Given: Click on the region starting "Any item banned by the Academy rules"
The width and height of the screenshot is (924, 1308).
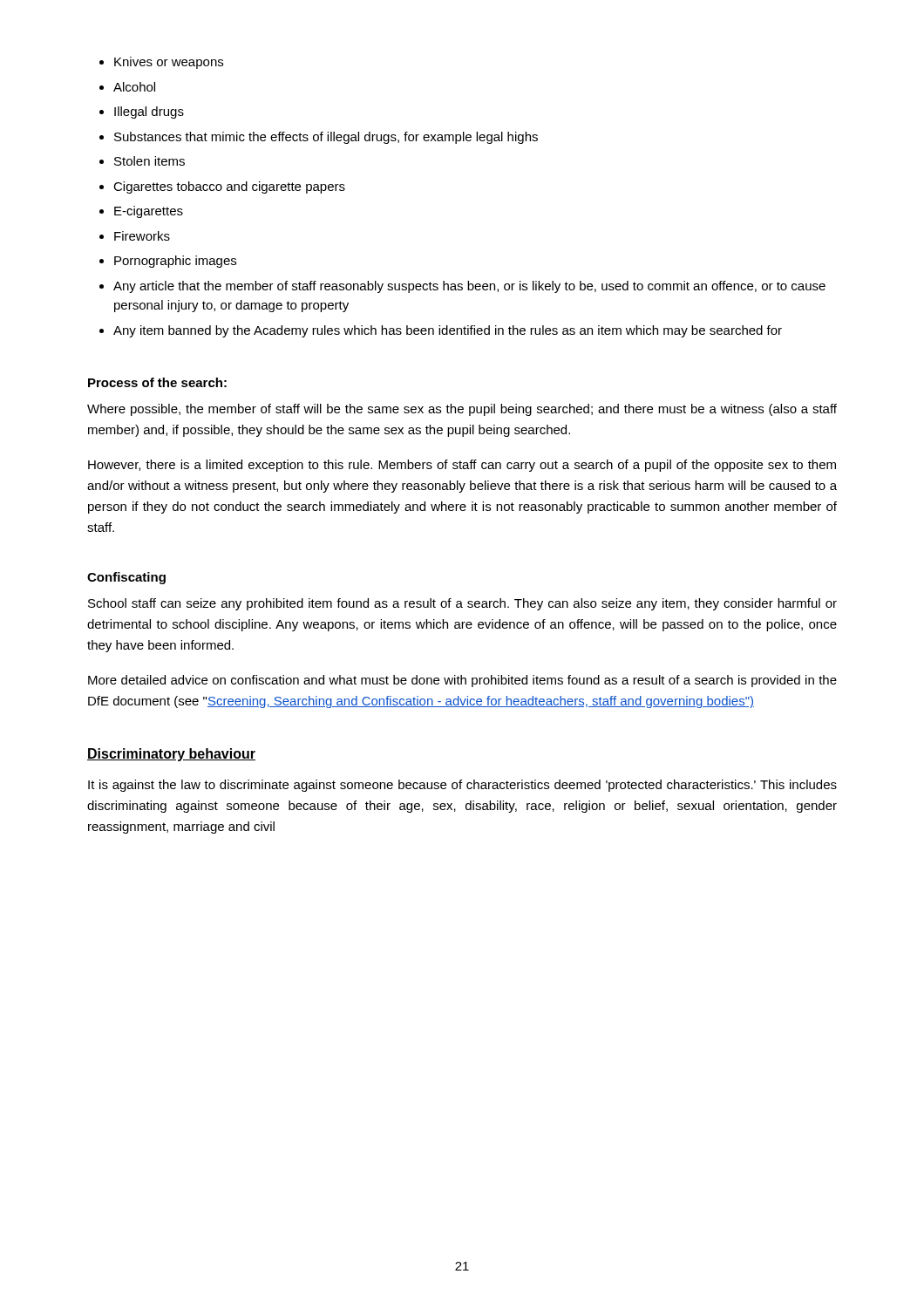Looking at the screenshot, I should pyautogui.click(x=475, y=330).
